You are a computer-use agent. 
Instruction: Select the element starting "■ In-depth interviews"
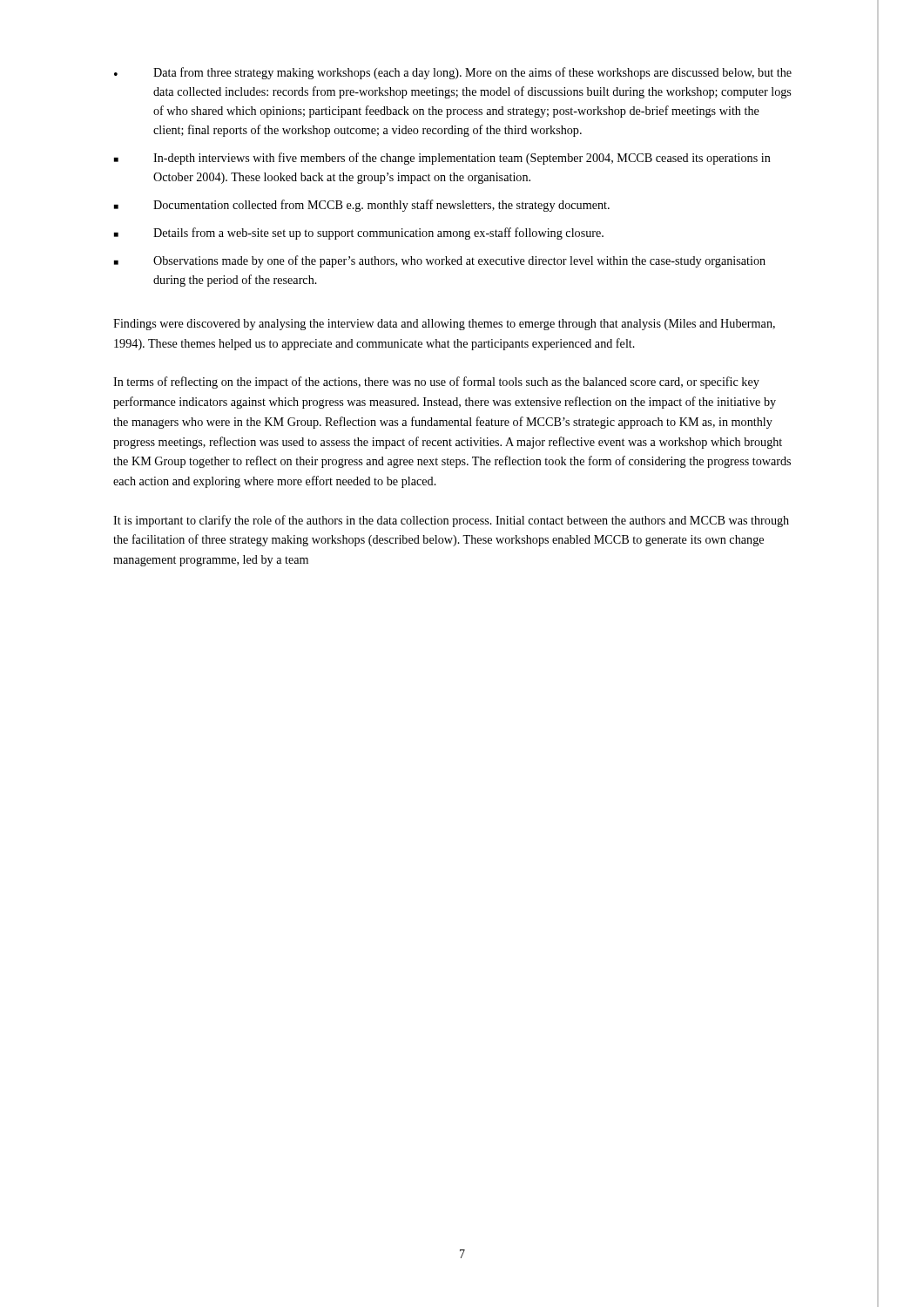click(453, 167)
